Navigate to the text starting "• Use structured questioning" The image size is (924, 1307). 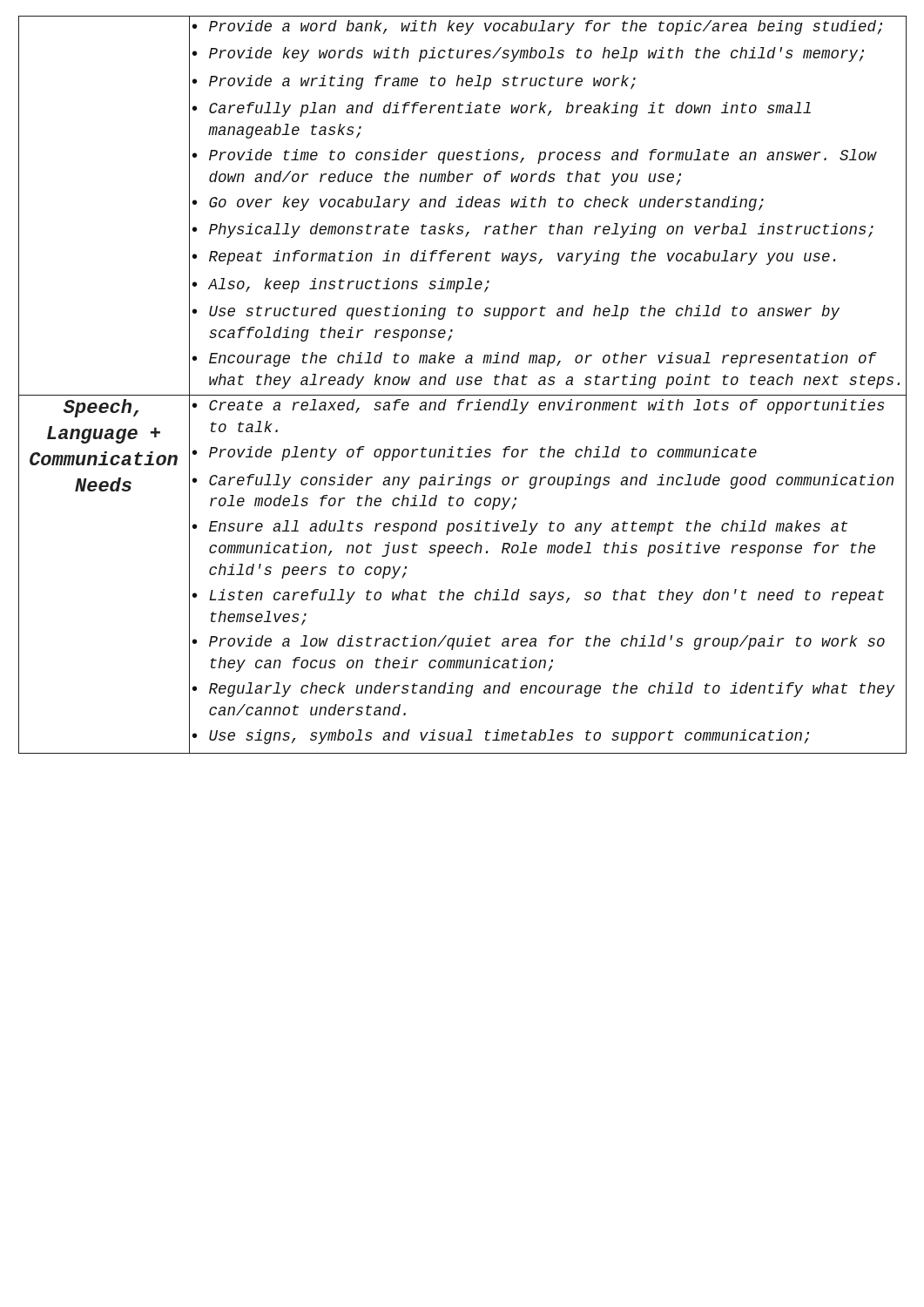(x=547, y=323)
